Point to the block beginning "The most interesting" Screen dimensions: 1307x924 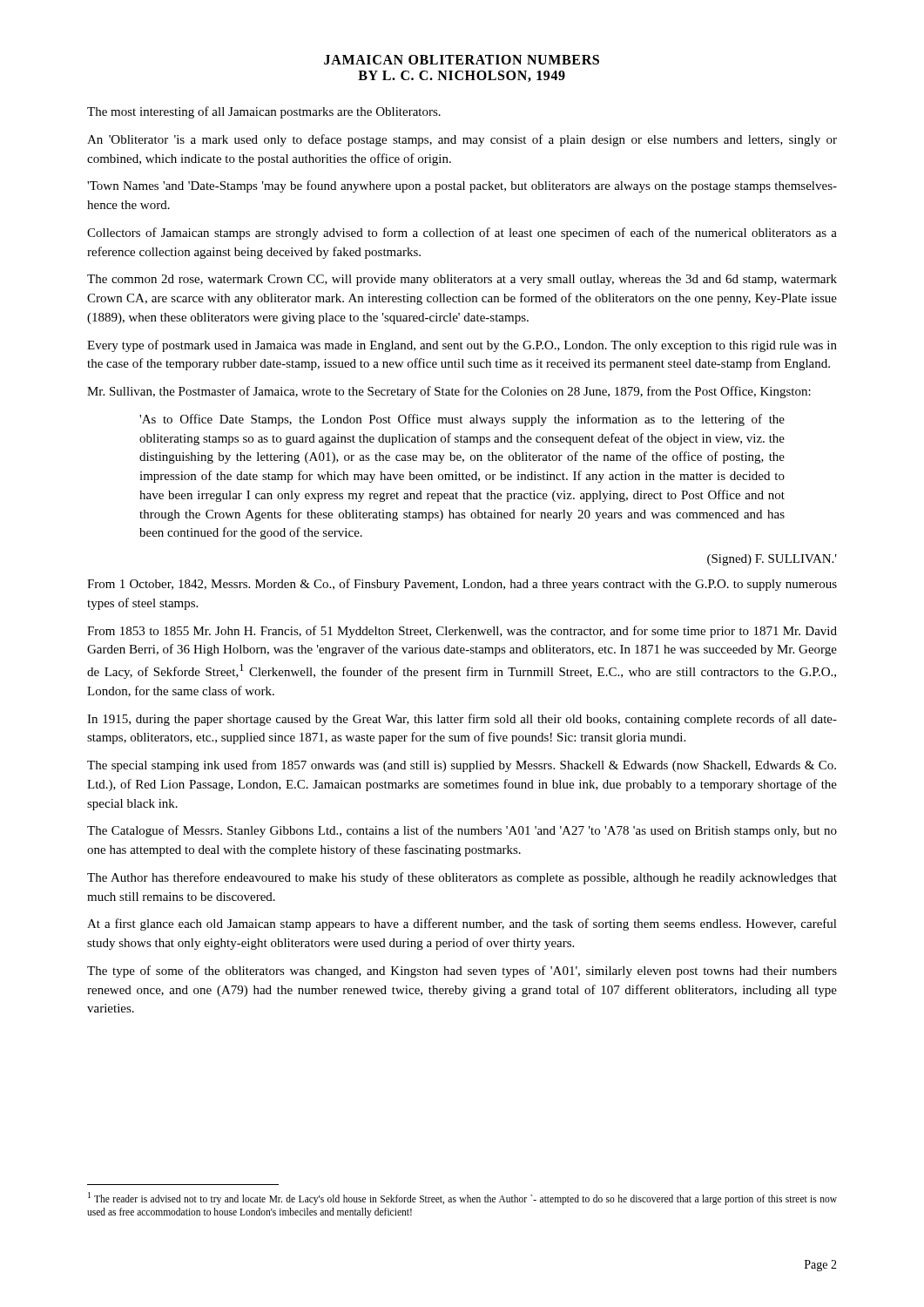[264, 112]
